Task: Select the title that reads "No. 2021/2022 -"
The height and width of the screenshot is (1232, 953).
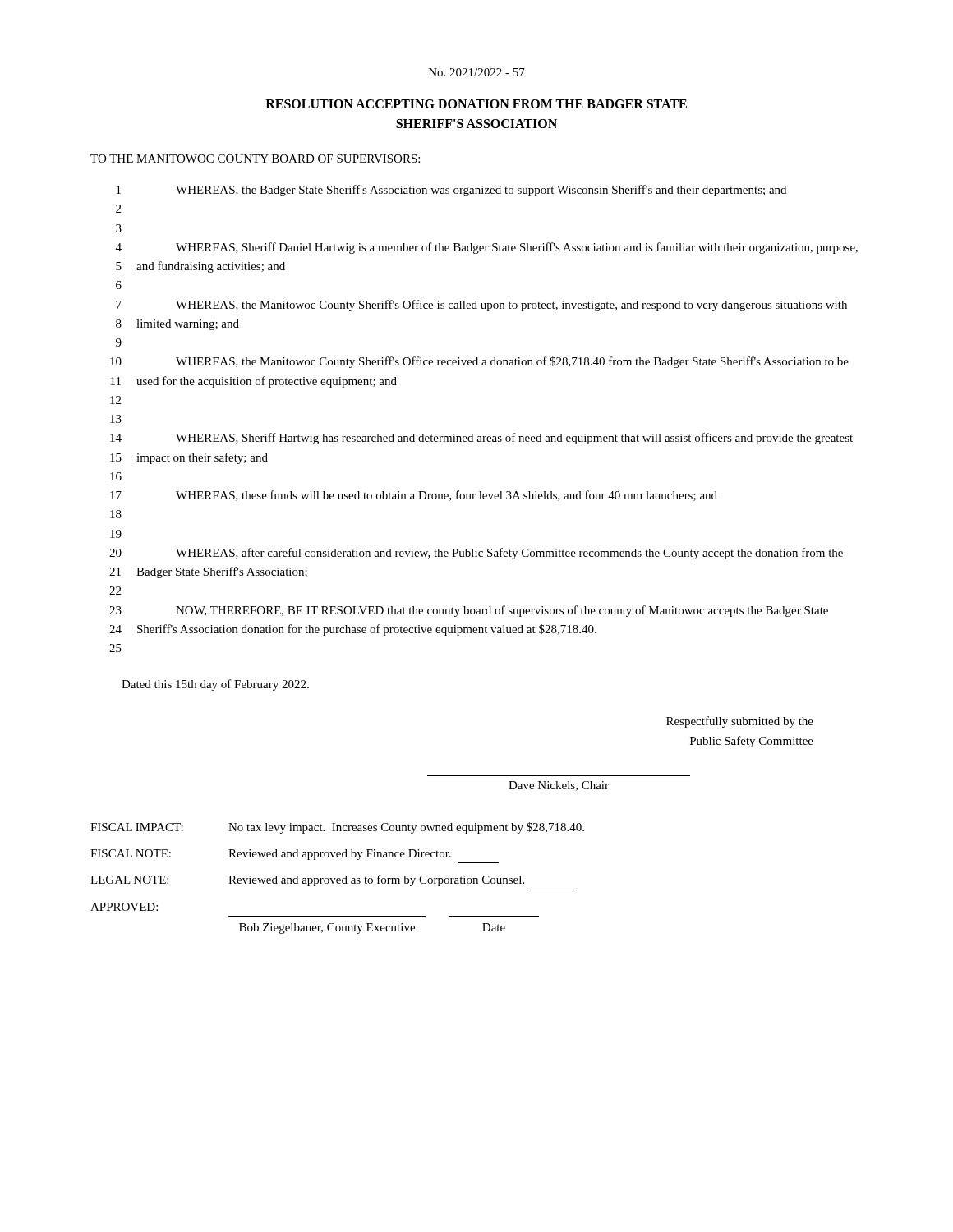Action: tap(476, 72)
